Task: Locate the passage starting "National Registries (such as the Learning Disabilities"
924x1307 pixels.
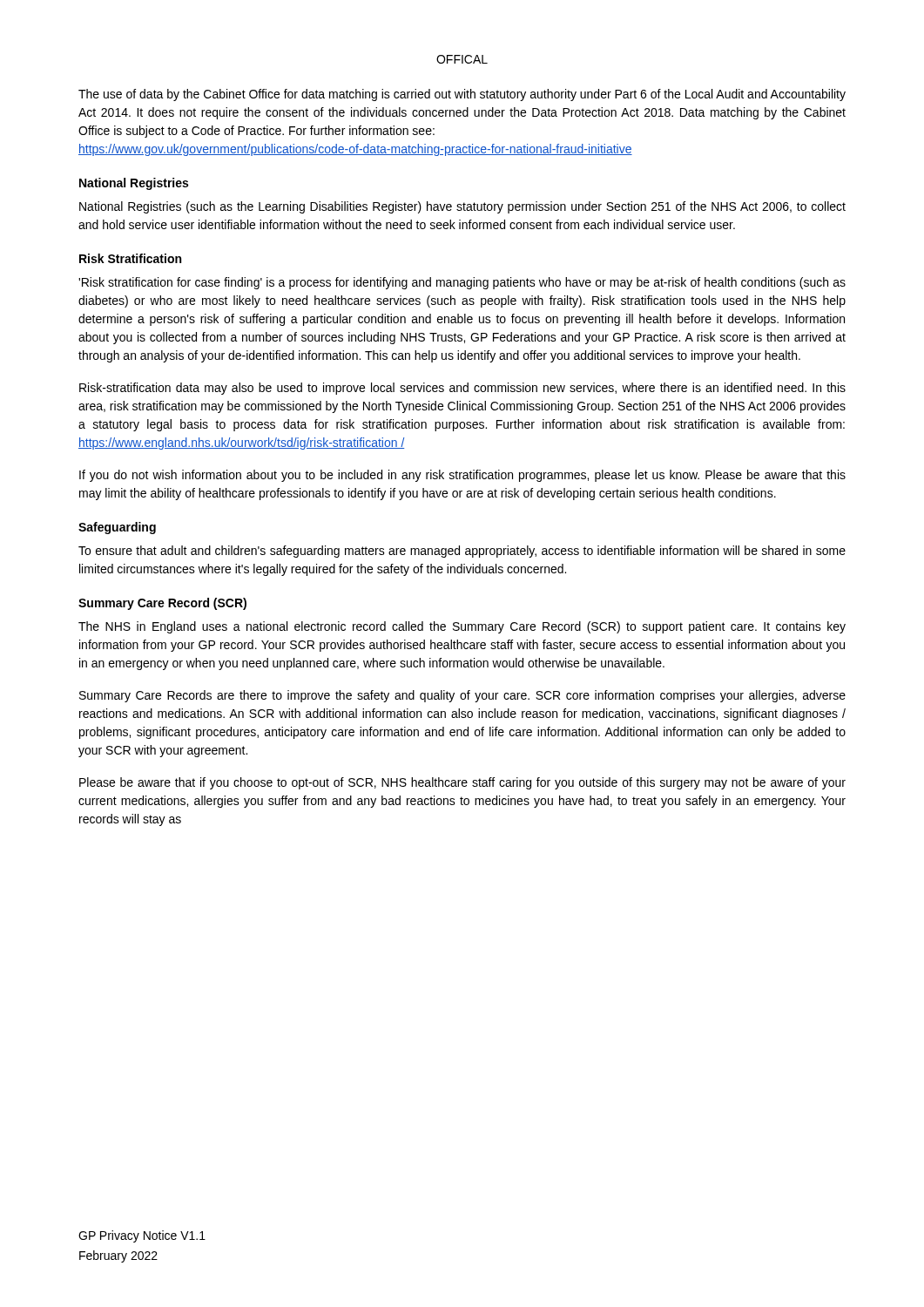Action: (x=462, y=216)
